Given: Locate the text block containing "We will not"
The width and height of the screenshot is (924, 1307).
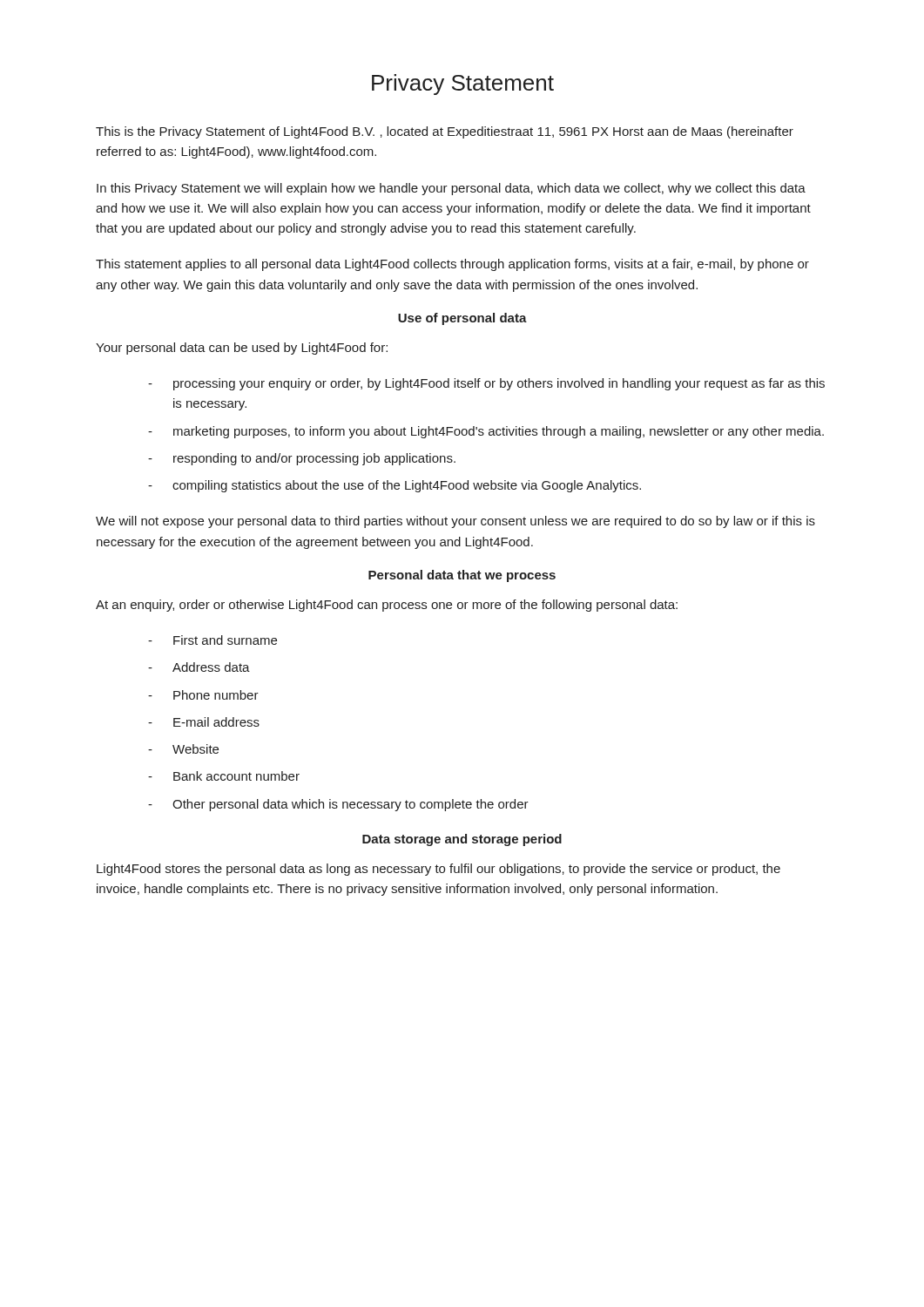Looking at the screenshot, I should (455, 531).
